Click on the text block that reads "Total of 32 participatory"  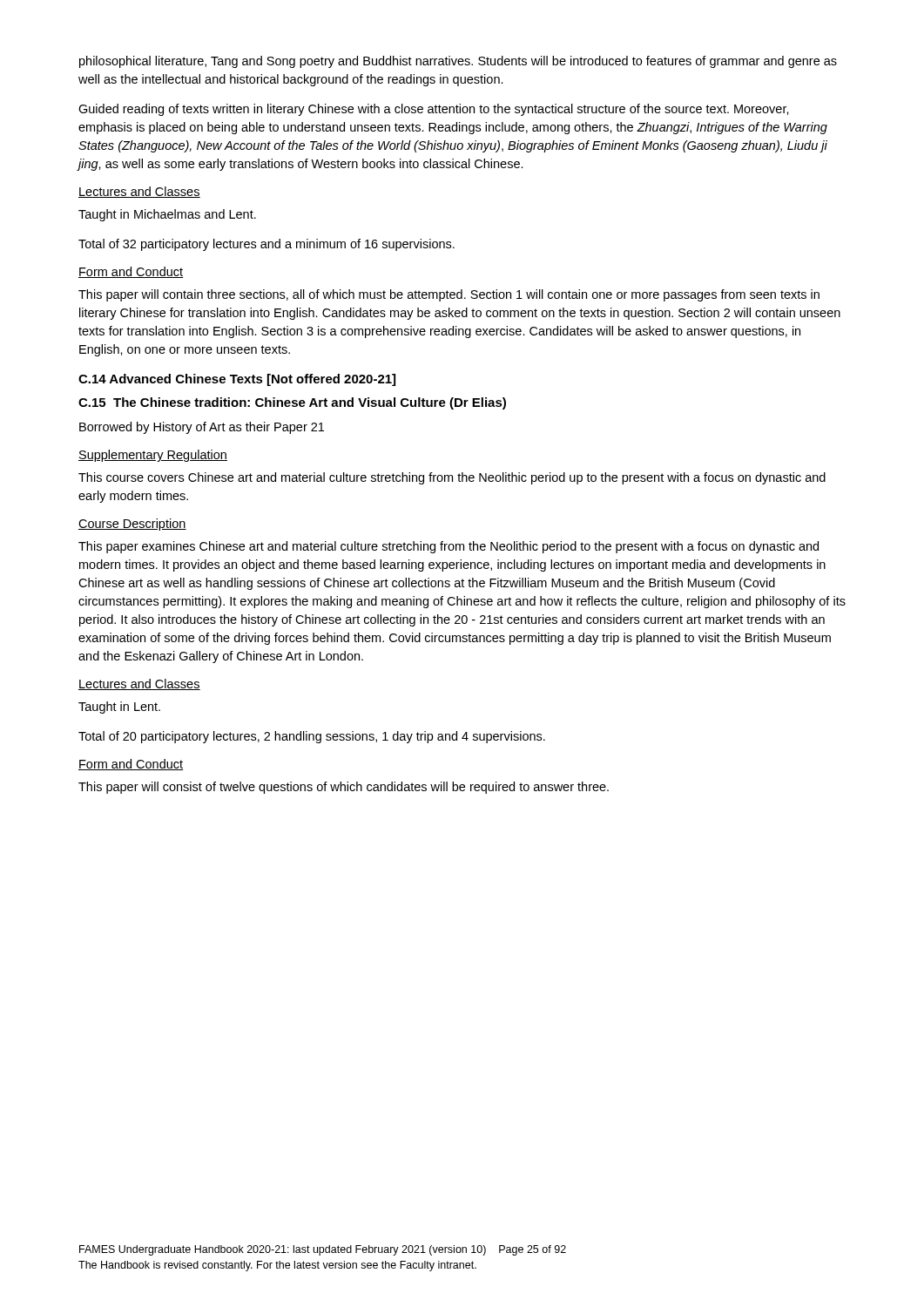point(267,244)
